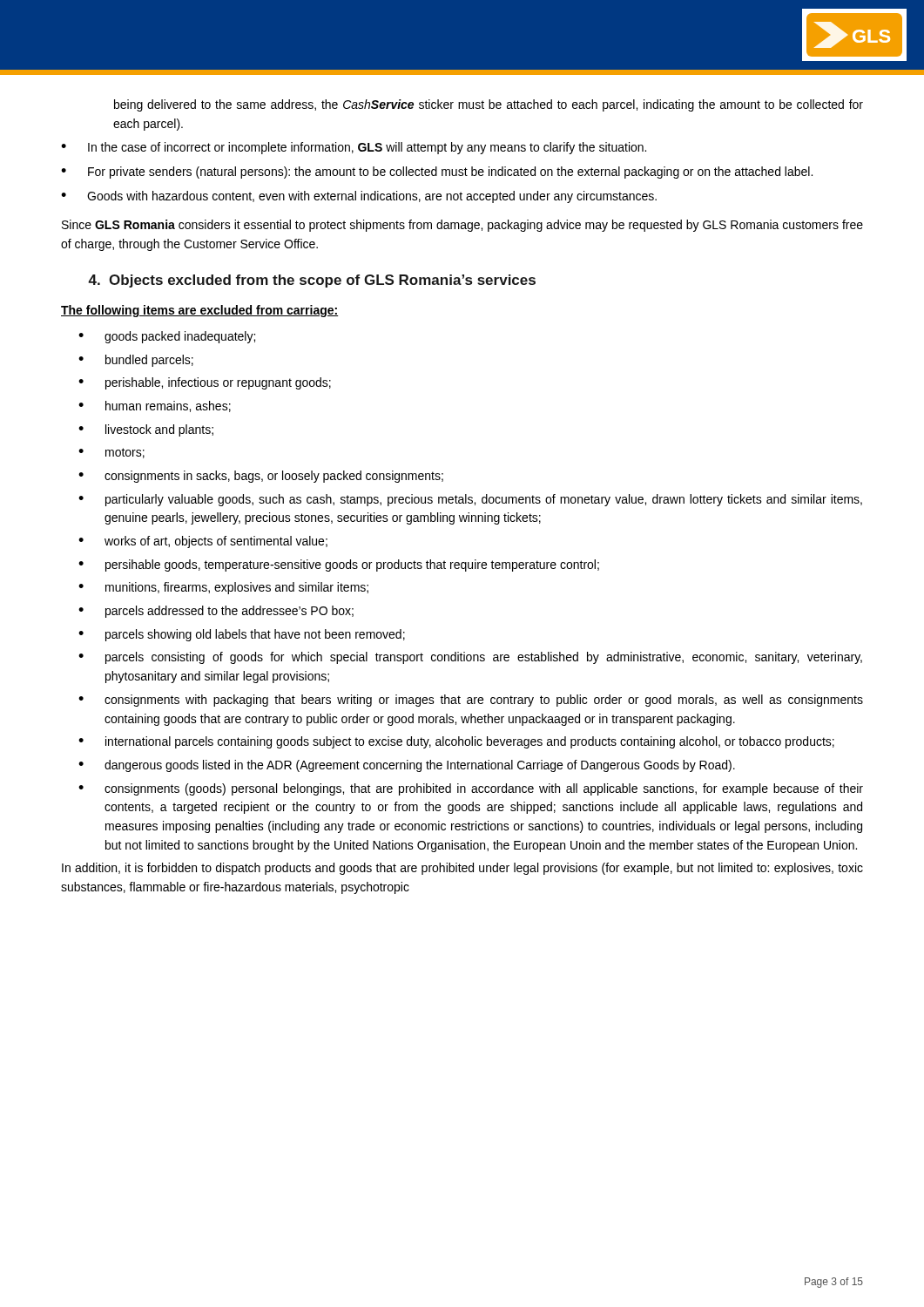Locate the list item that says "• persihable goods, temperature-sensitive goods or products"

pos(339,565)
